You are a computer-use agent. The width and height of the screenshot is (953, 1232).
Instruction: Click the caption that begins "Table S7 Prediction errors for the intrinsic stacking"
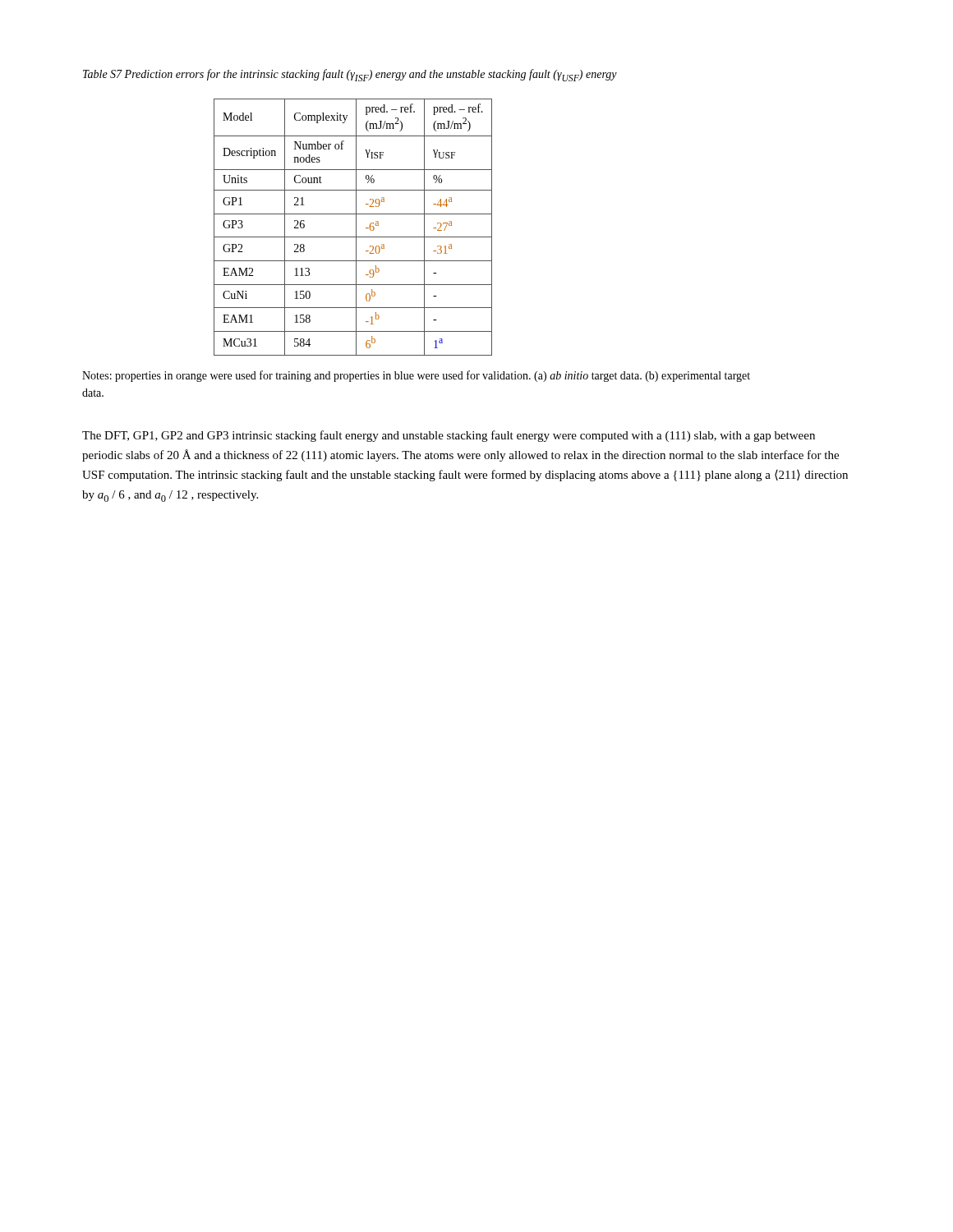[x=349, y=76]
